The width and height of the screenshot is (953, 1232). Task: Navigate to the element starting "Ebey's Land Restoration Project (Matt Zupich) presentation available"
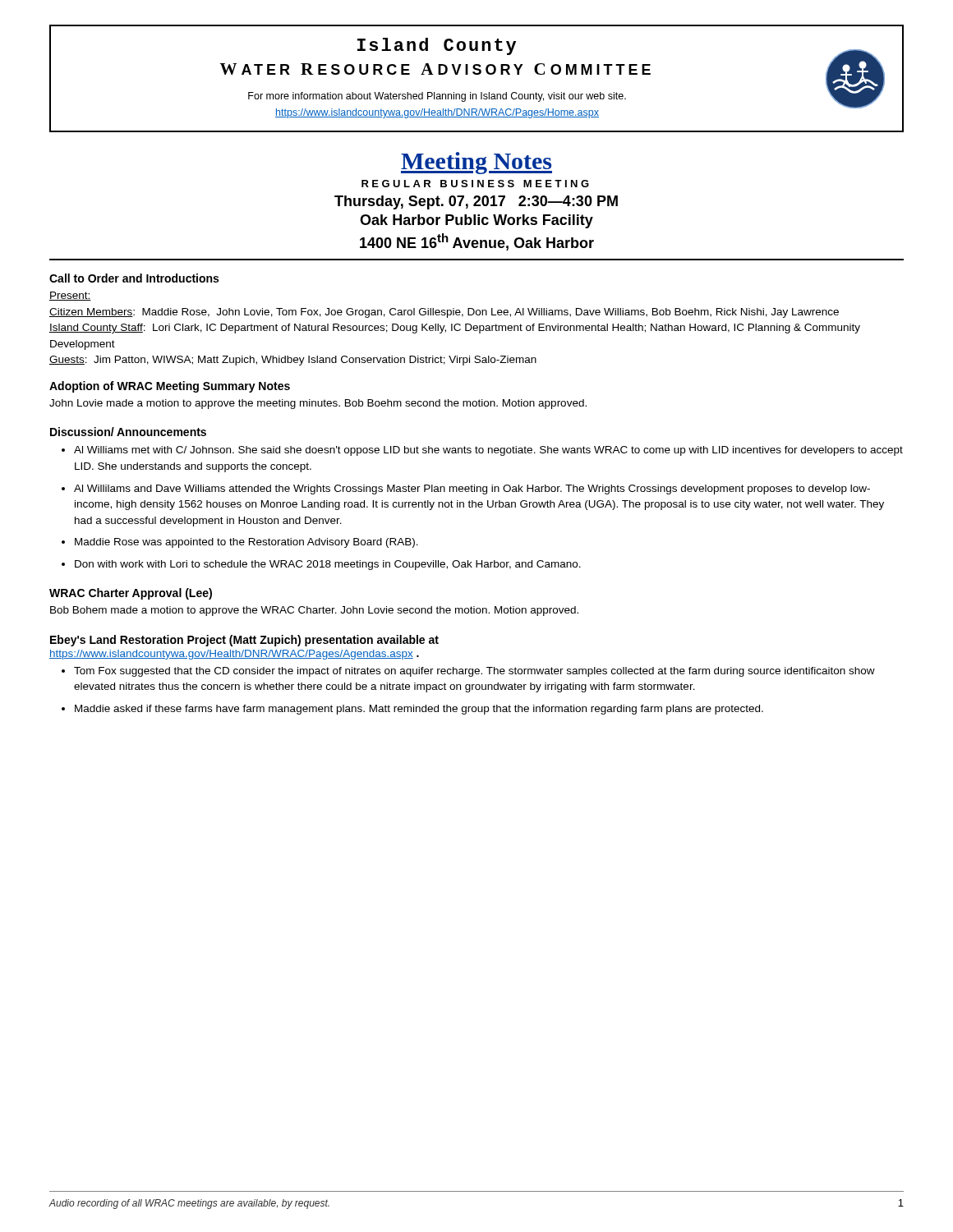[244, 646]
